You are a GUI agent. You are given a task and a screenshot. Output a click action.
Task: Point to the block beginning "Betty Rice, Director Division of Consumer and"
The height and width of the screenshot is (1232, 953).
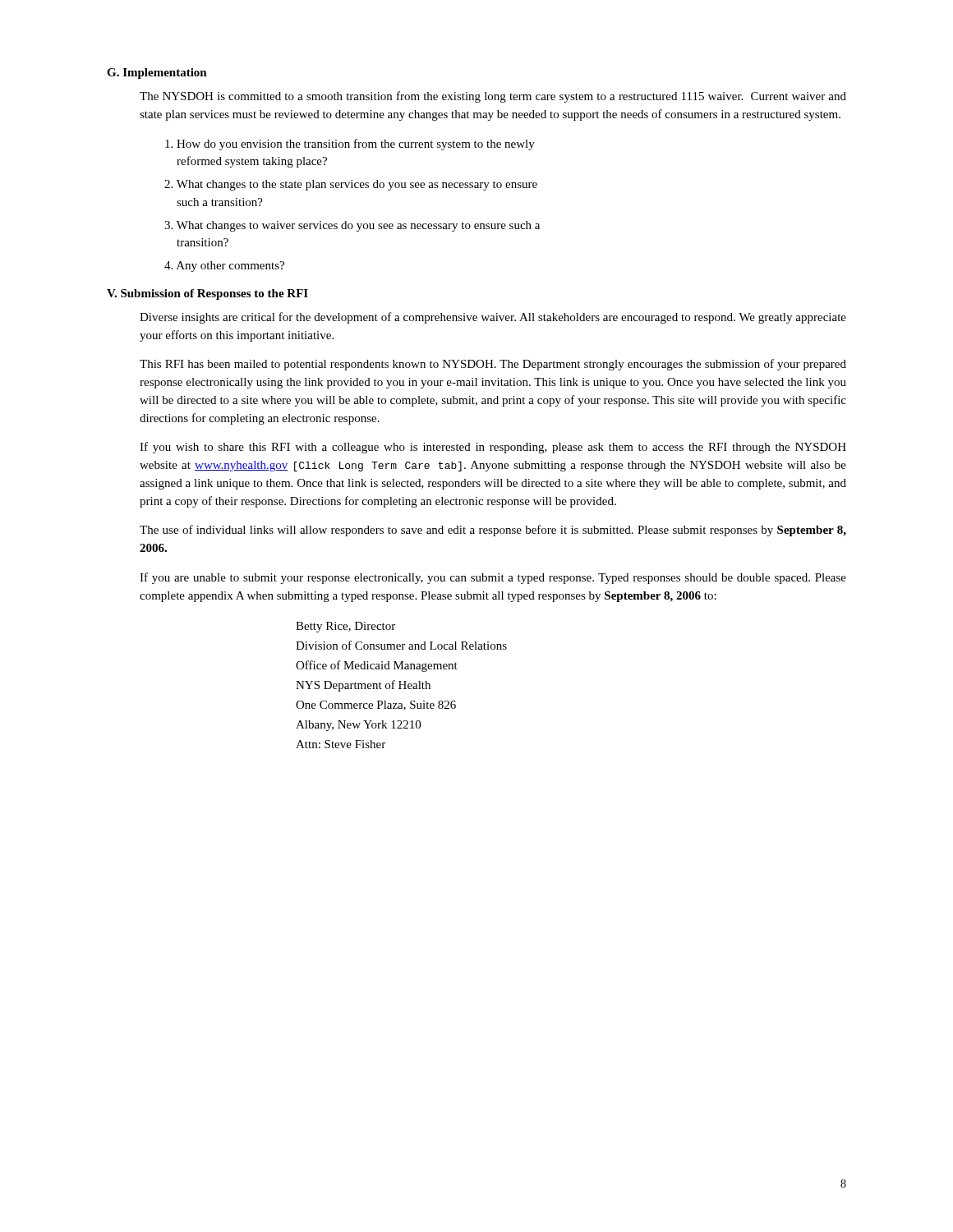click(401, 685)
